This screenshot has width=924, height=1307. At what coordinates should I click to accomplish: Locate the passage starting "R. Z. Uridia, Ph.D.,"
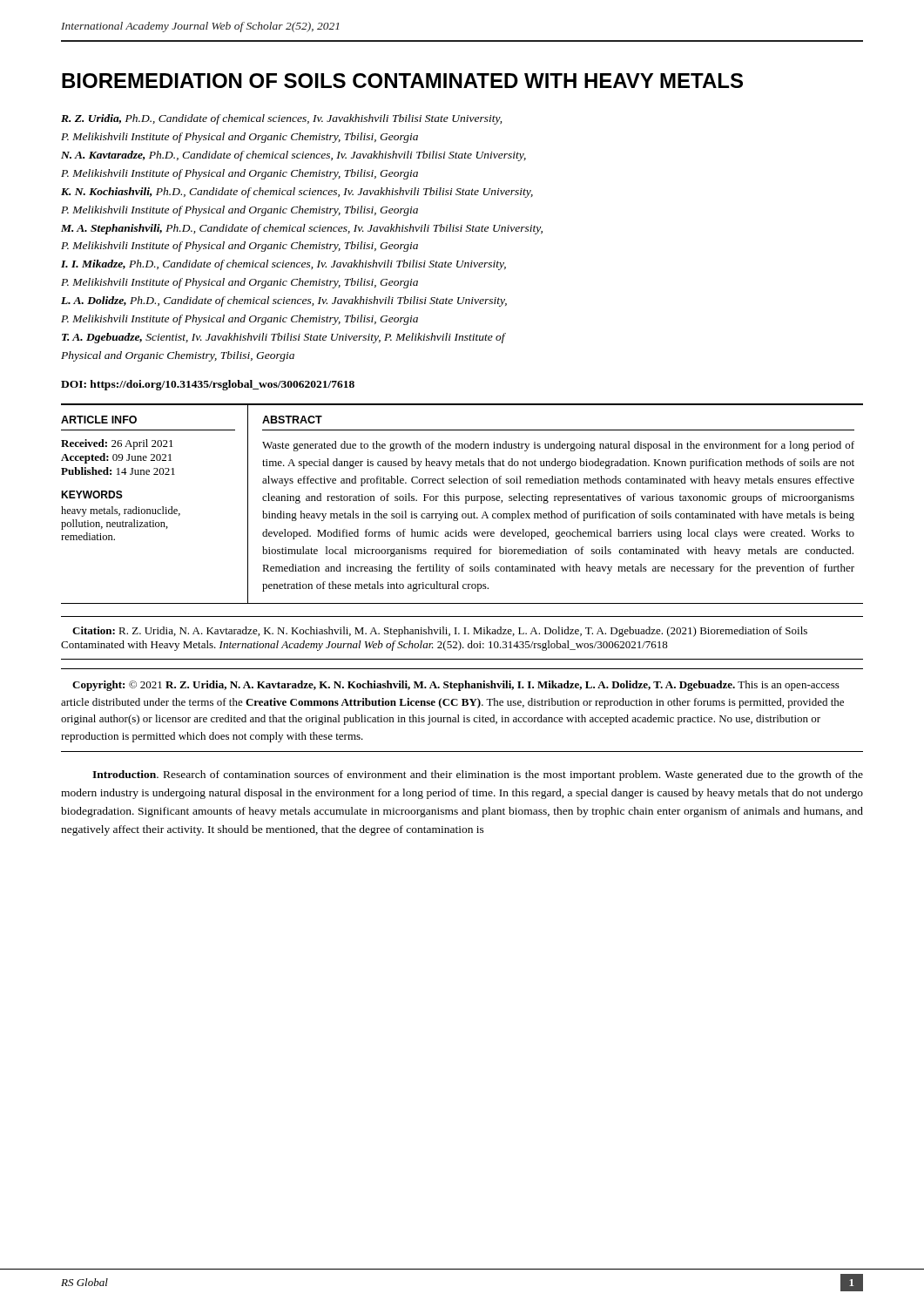(x=462, y=237)
